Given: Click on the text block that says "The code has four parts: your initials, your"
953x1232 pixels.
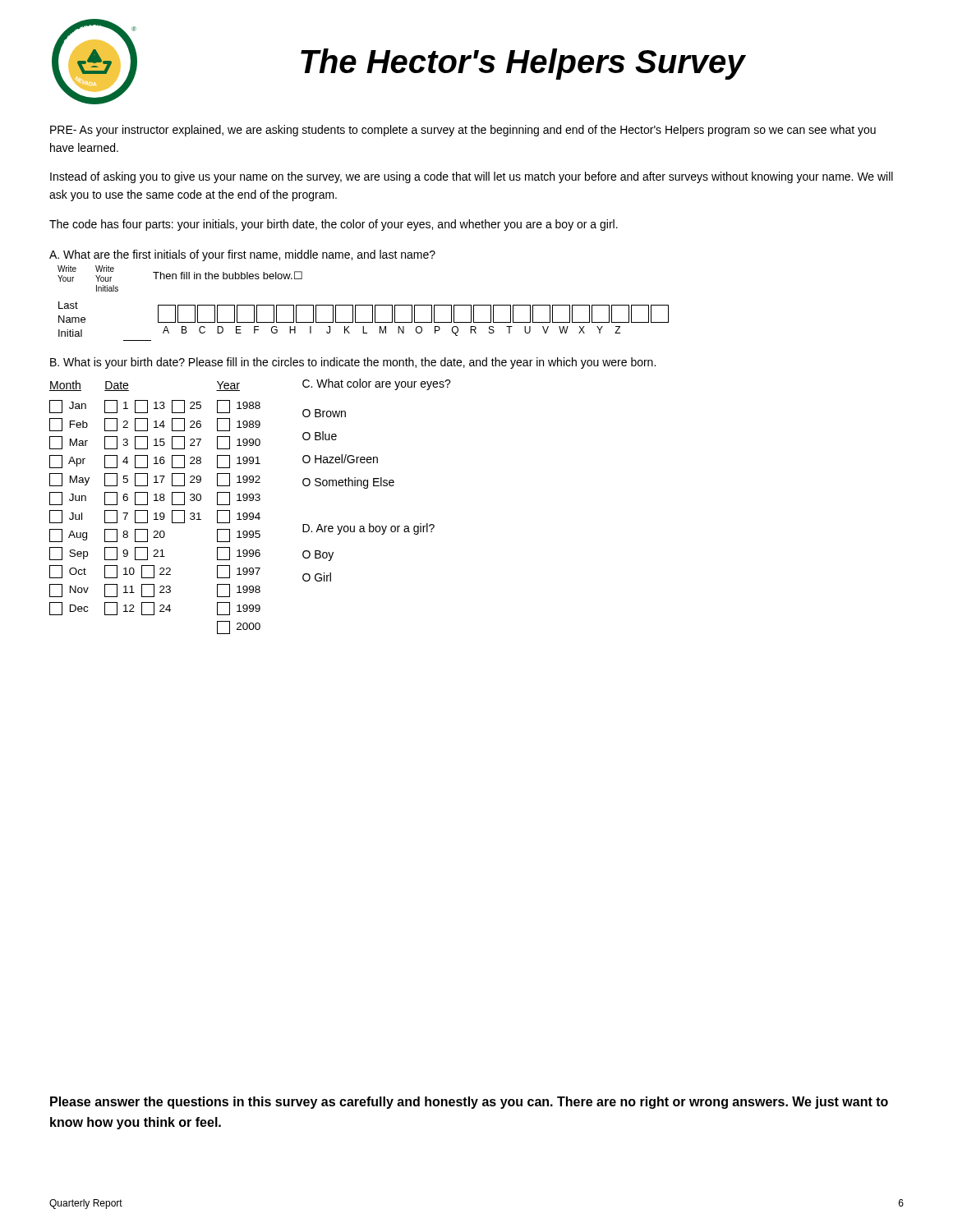Looking at the screenshot, I should tap(334, 224).
